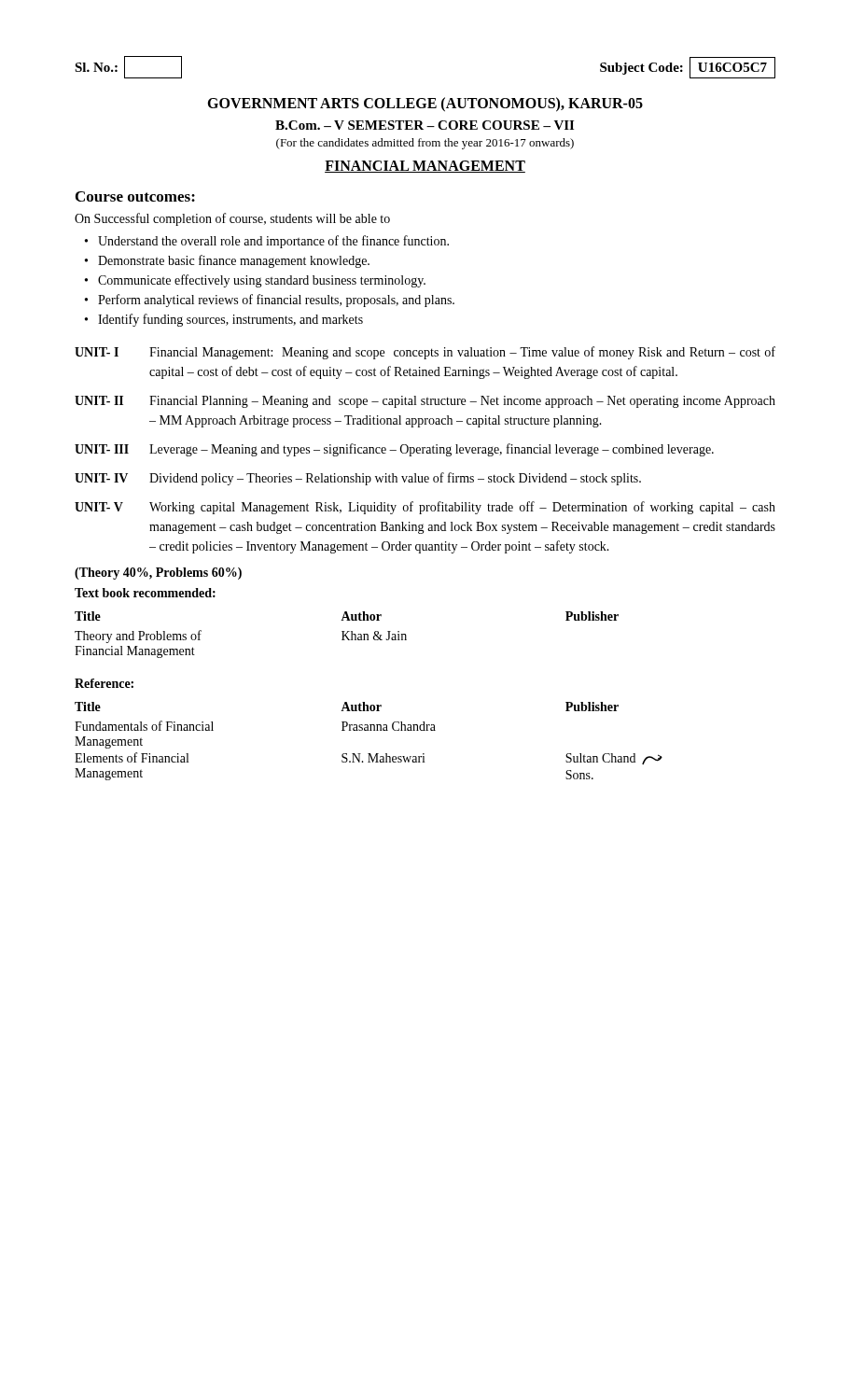
Task: Find the block on this page that starts "UNIT- IV Dividend"
Action: [425, 478]
